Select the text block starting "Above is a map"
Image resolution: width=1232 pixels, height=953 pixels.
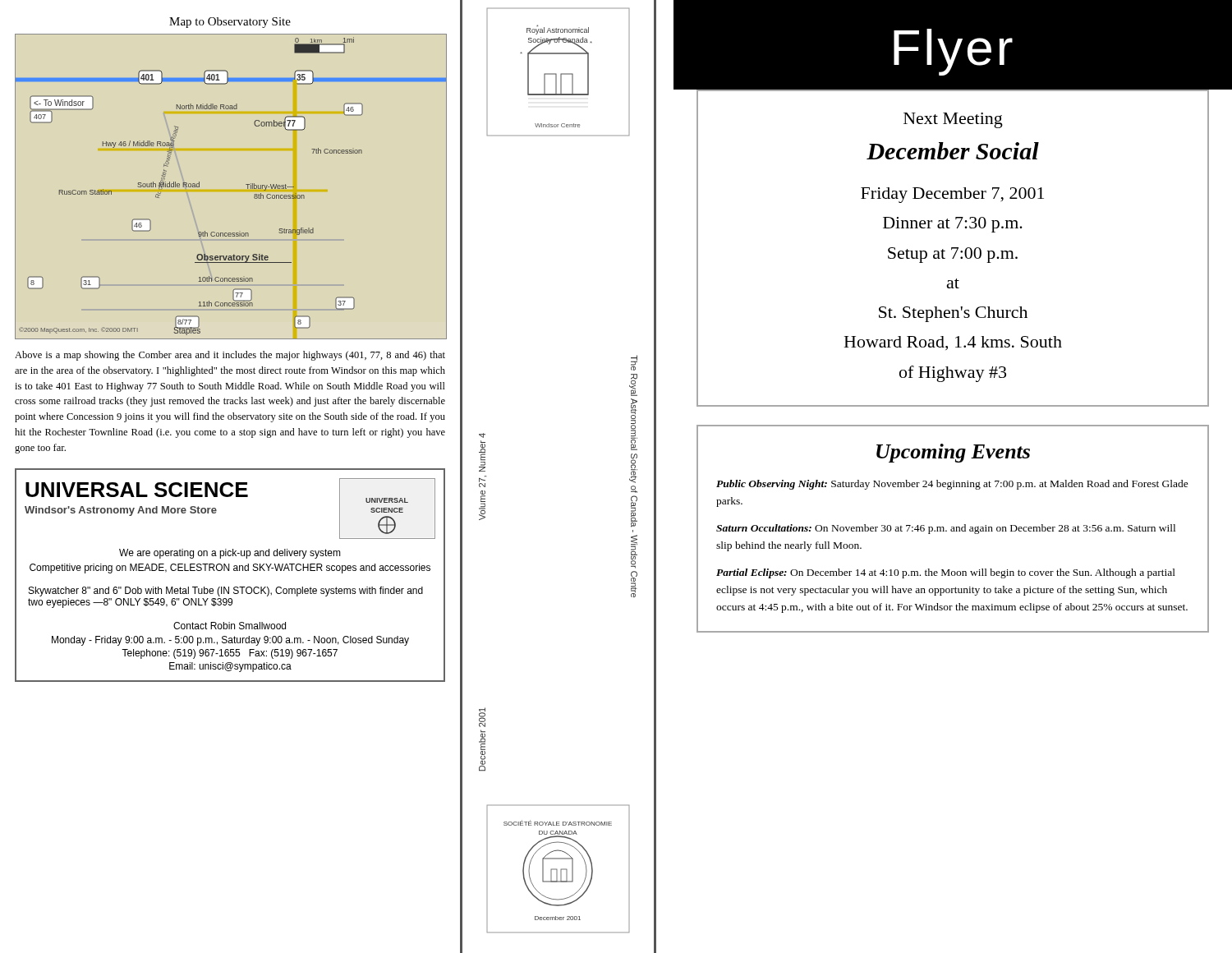pyautogui.click(x=230, y=401)
